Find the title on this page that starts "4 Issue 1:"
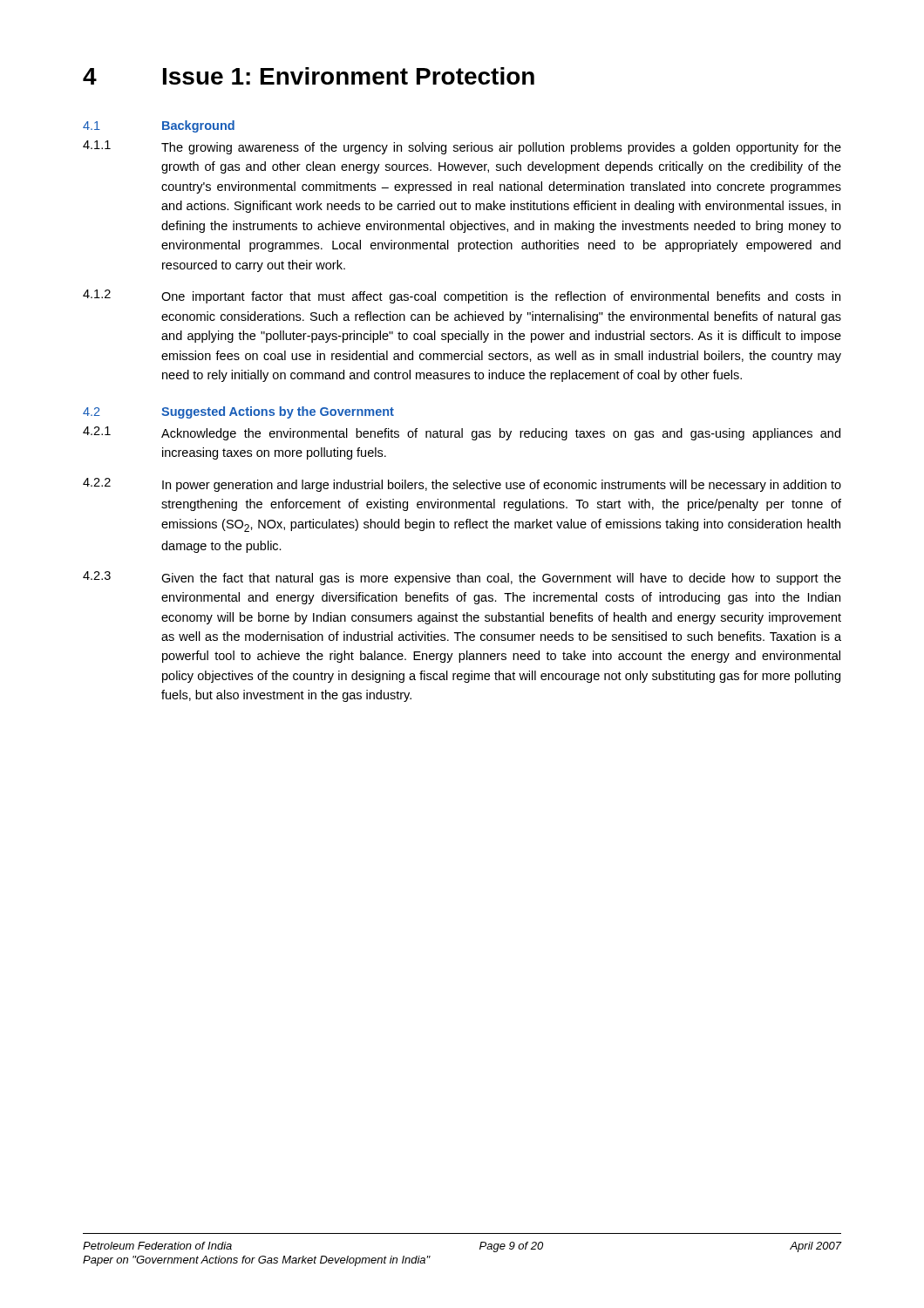 [x=309, y=77]
